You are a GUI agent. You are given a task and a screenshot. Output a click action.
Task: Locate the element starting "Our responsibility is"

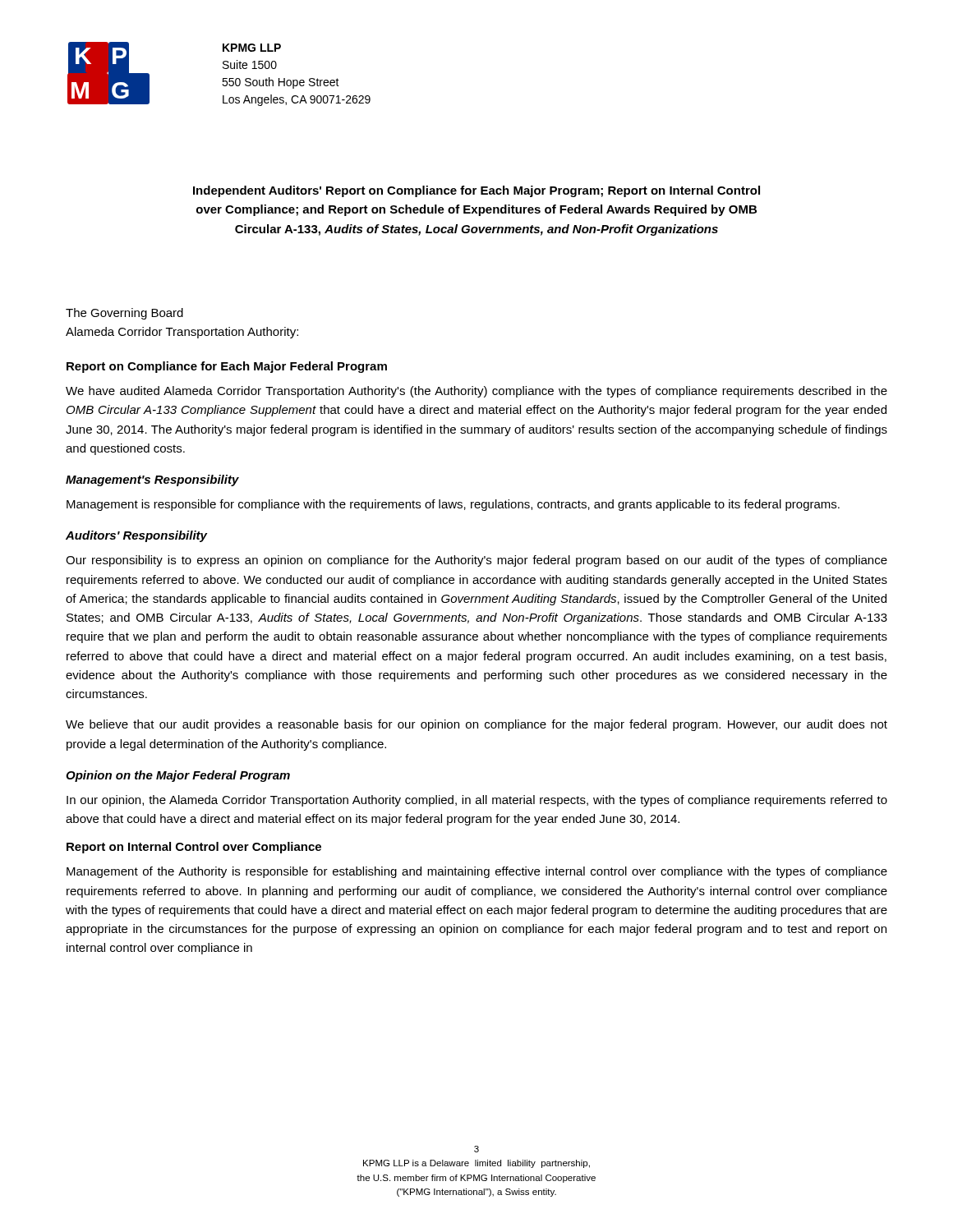pyautogui.click(x=476, y=627)
